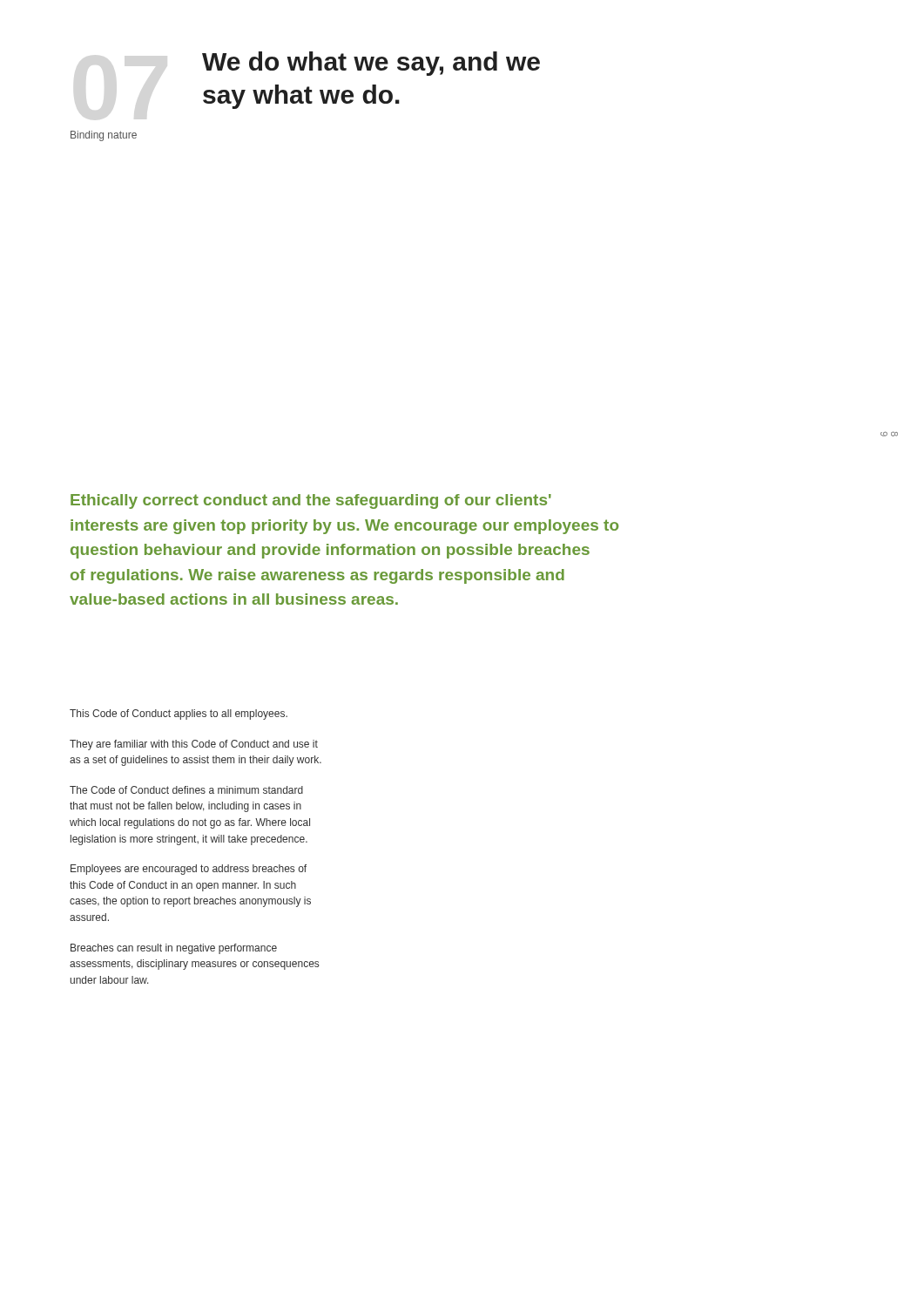
Task: Select the text block with the text "They are familiar"
Action: [x=196, y=752]
